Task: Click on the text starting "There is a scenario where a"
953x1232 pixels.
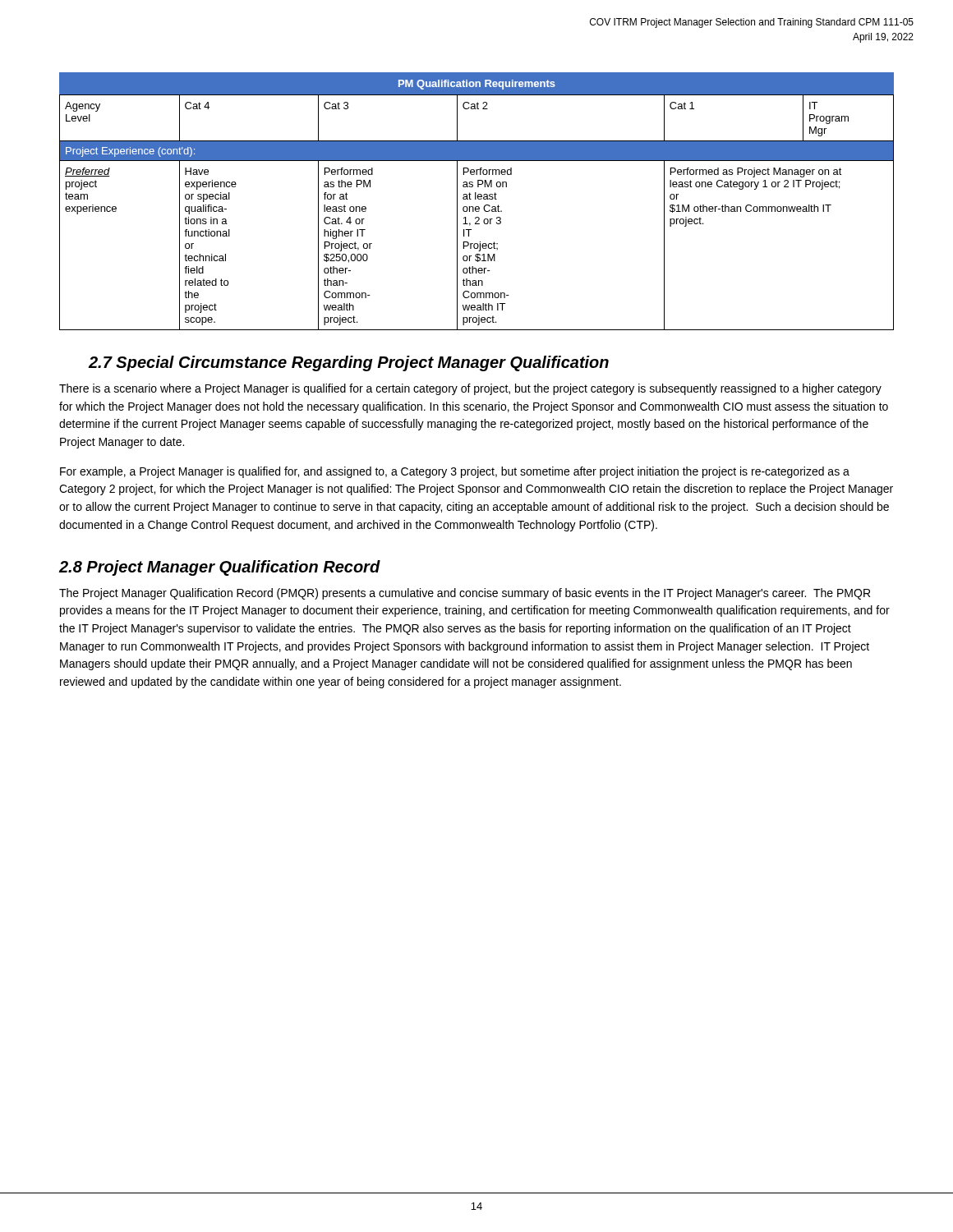Action: pos(474,415)
